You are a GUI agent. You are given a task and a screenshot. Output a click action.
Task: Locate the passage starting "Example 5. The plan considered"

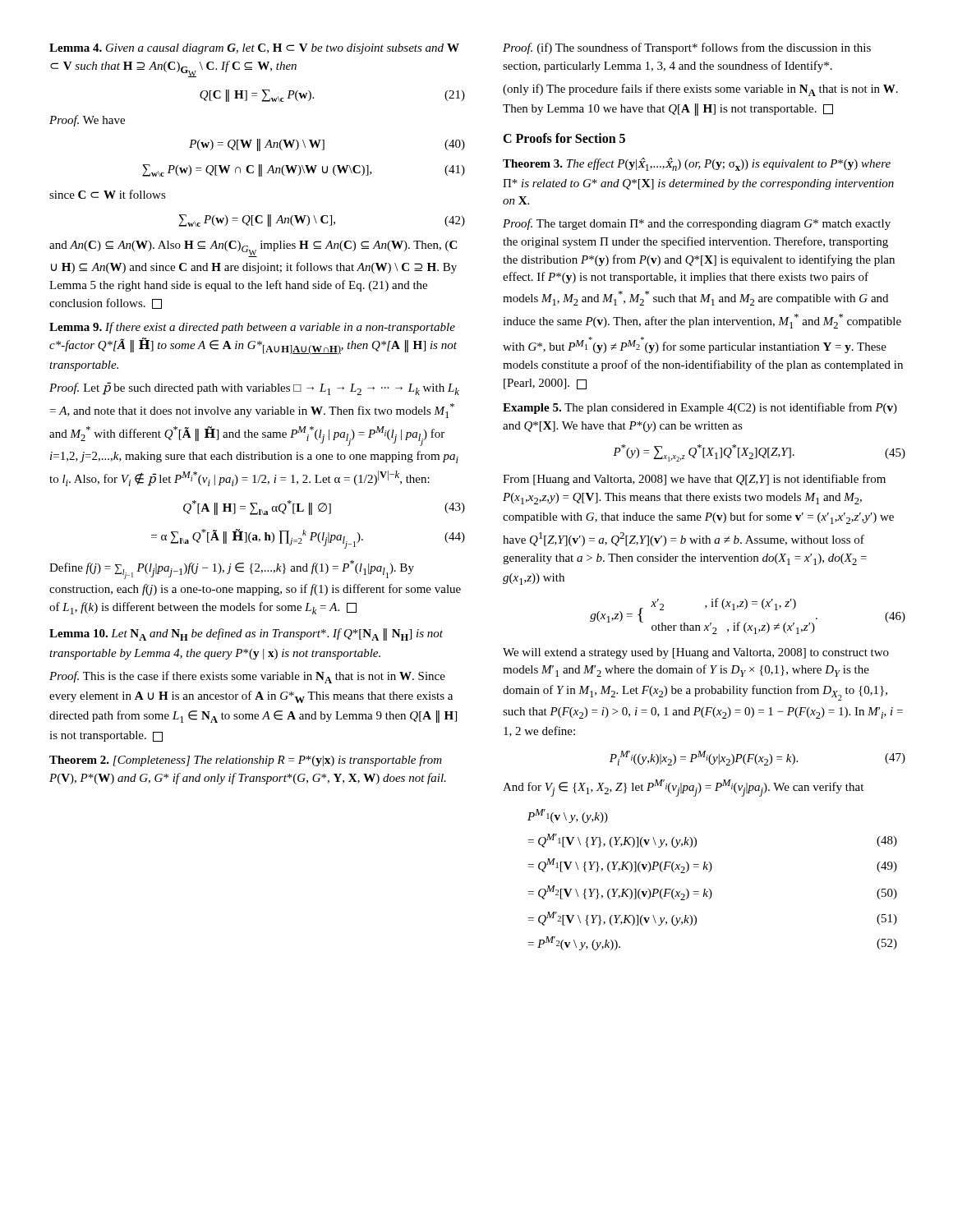pyautogui.click(x=700, y=416)
